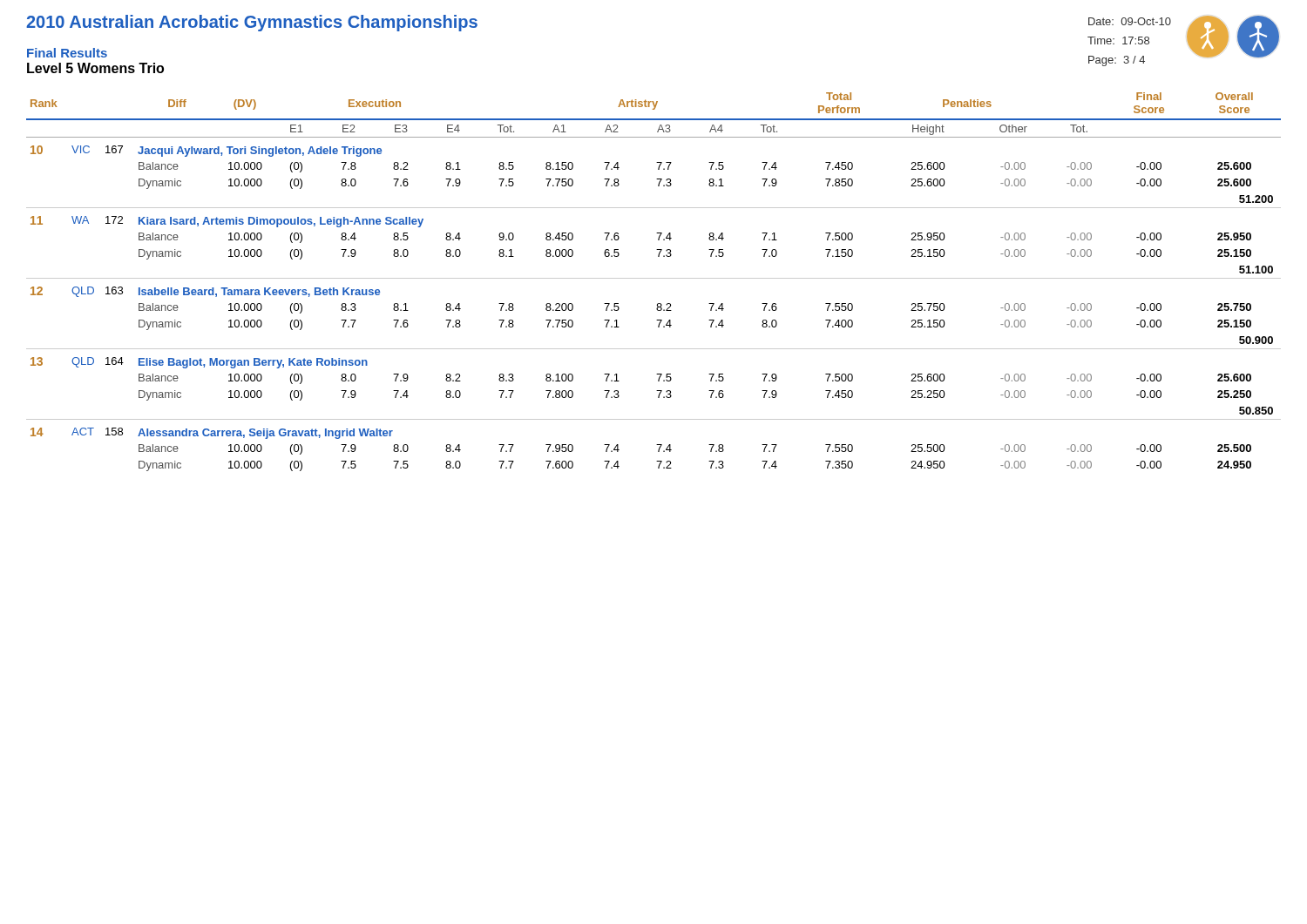Point to the block starting "Final Results"

point(67,53)
